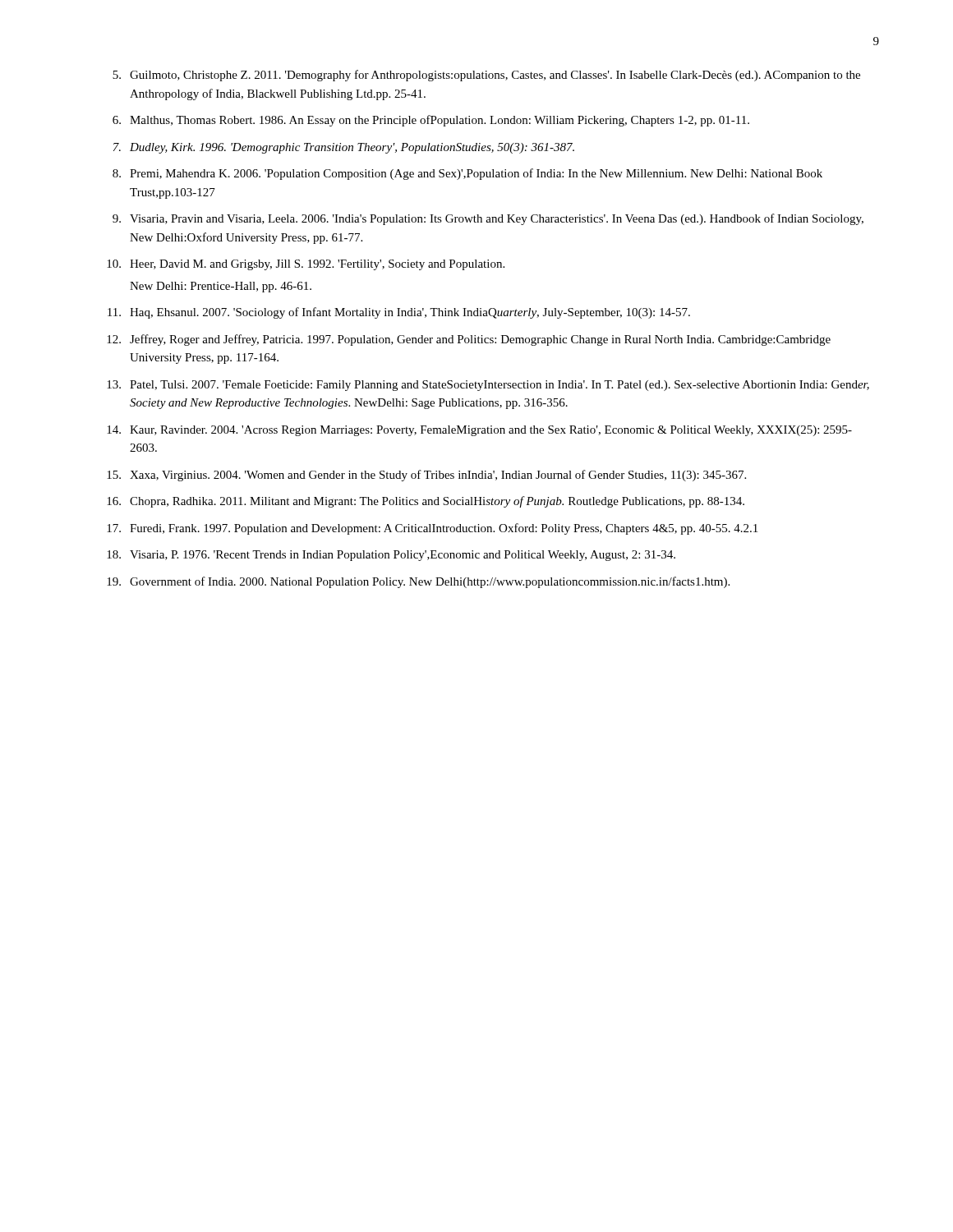Navigate to the block starting "10. Heer, David M. and"
Viewport: 953px width, 1232px height.
481,275
